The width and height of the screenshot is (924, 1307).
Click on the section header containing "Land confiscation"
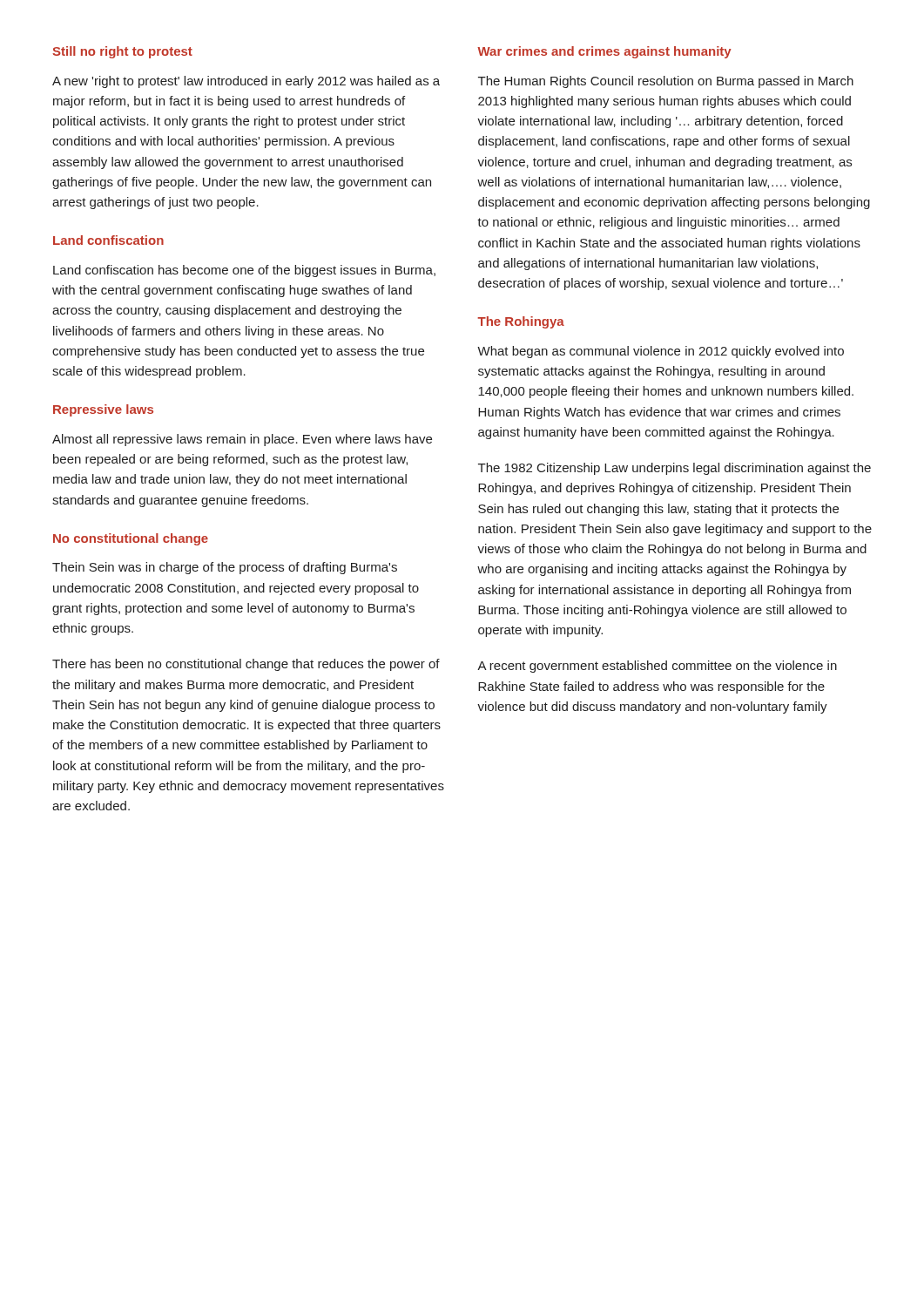108,240
